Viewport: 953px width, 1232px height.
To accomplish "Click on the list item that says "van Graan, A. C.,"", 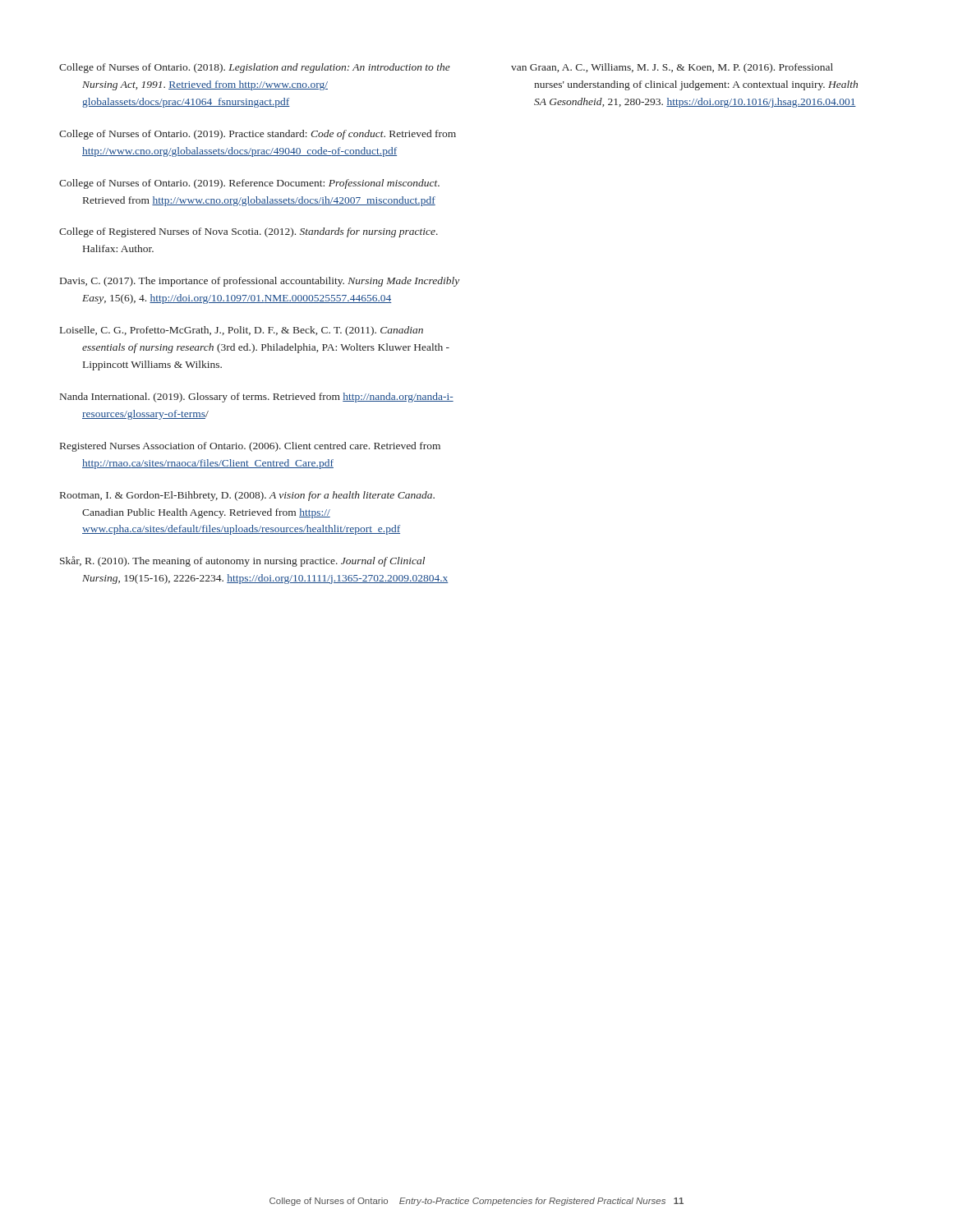I will point(685,84).
